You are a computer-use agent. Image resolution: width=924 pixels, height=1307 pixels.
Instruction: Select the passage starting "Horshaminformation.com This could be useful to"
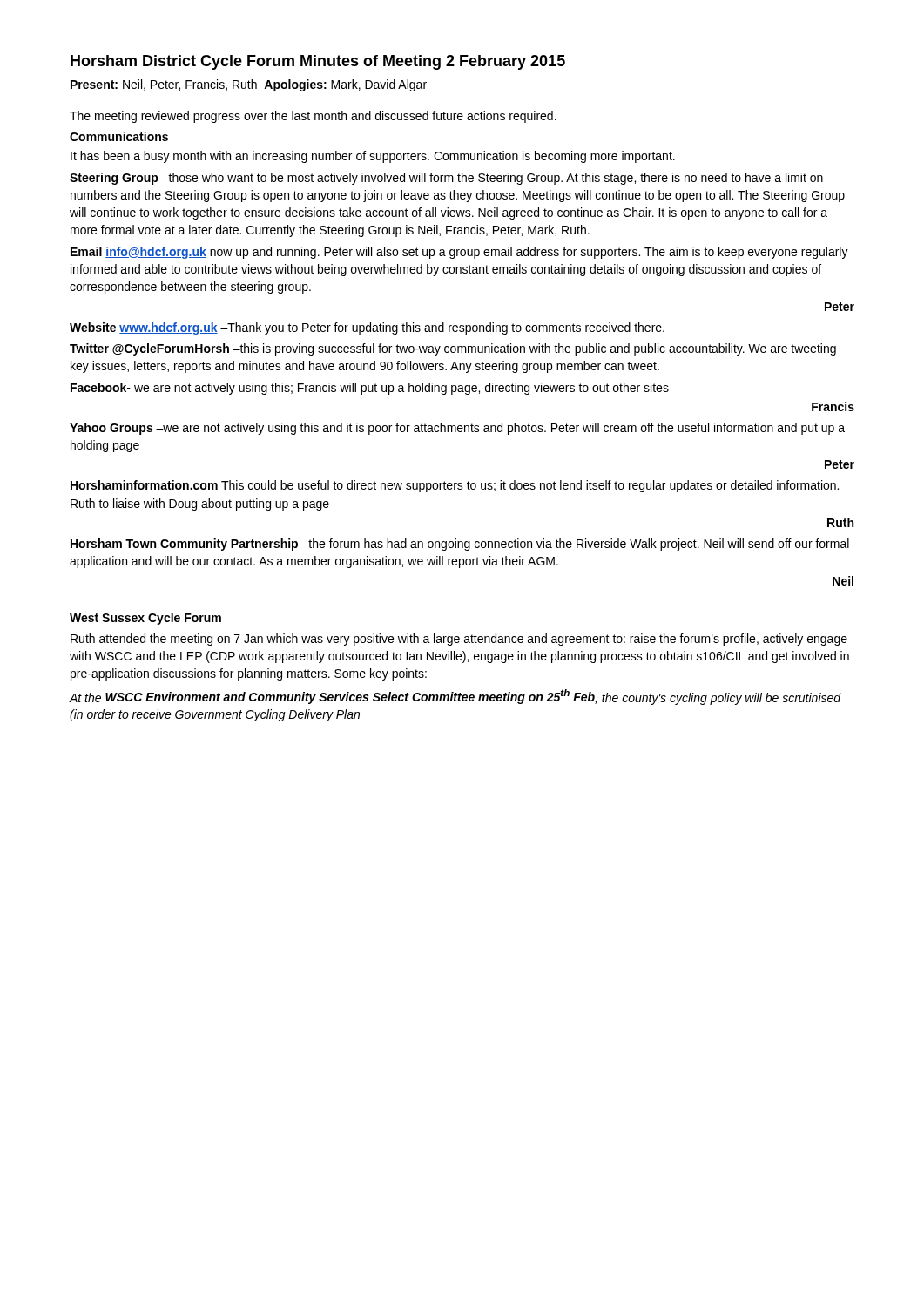(455, 495)
